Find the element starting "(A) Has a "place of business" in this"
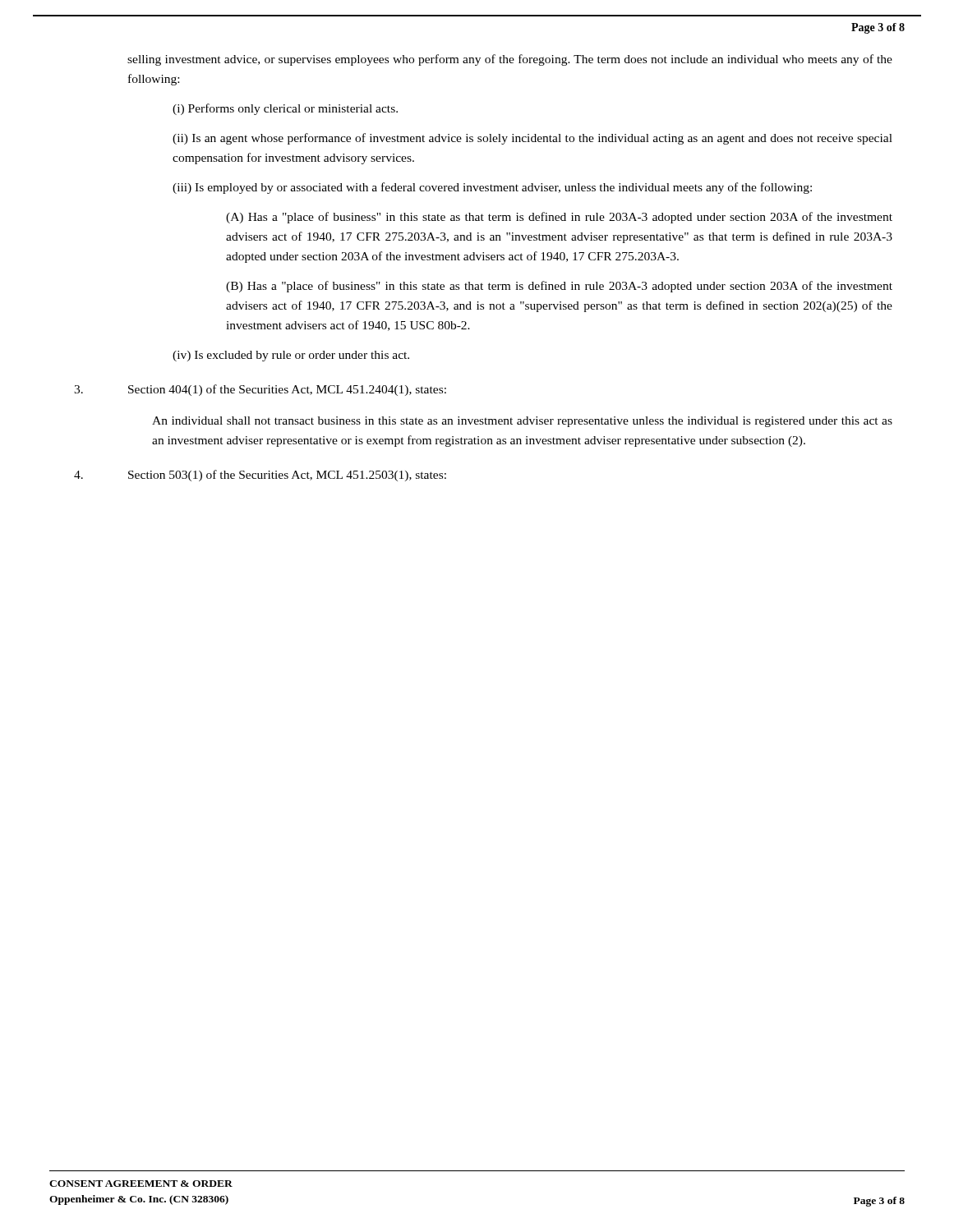The width and height of the screenshot is (954, 1232). tap(559, 236)
